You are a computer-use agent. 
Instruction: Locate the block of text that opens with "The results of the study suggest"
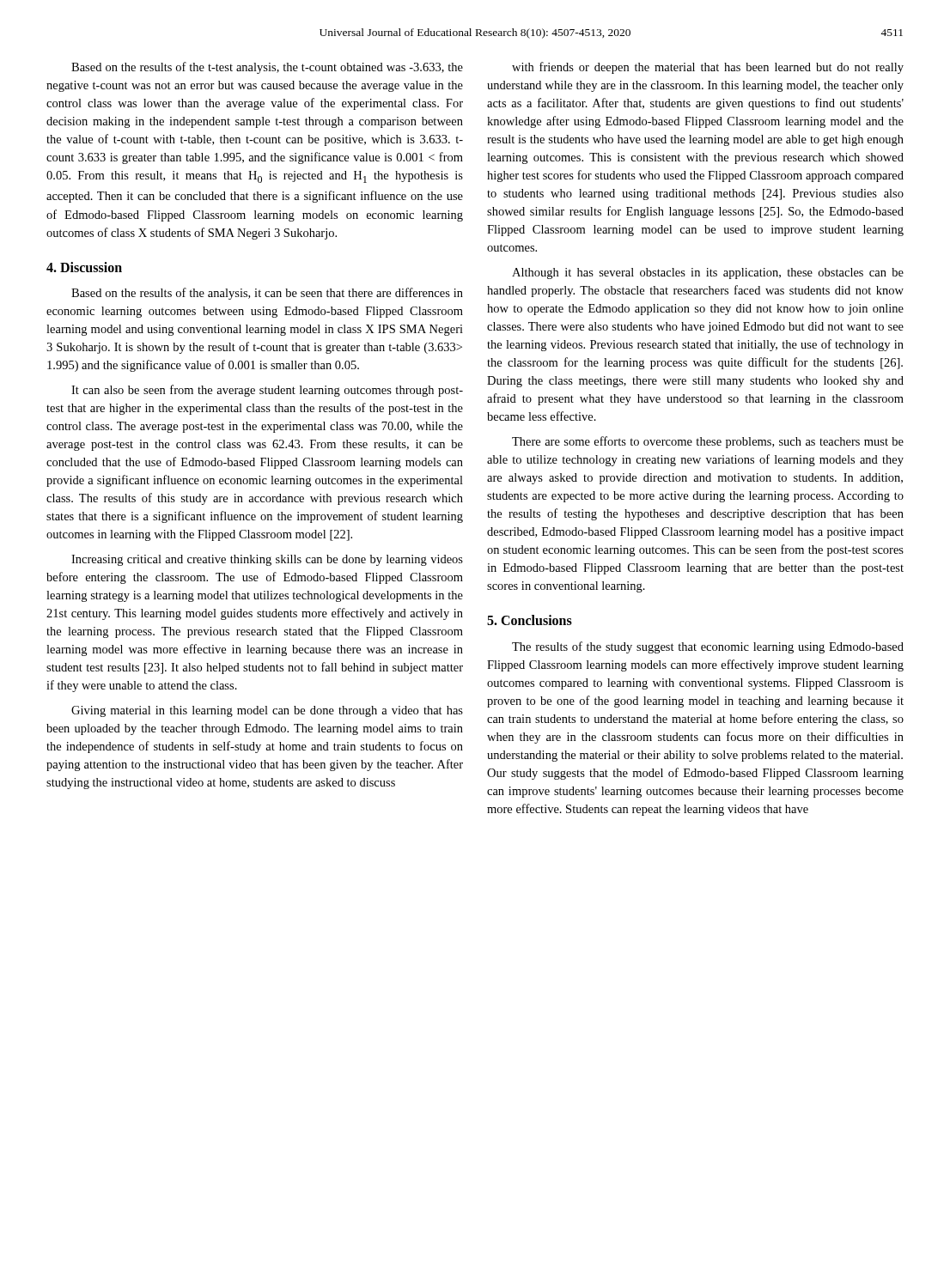(695, 727)
